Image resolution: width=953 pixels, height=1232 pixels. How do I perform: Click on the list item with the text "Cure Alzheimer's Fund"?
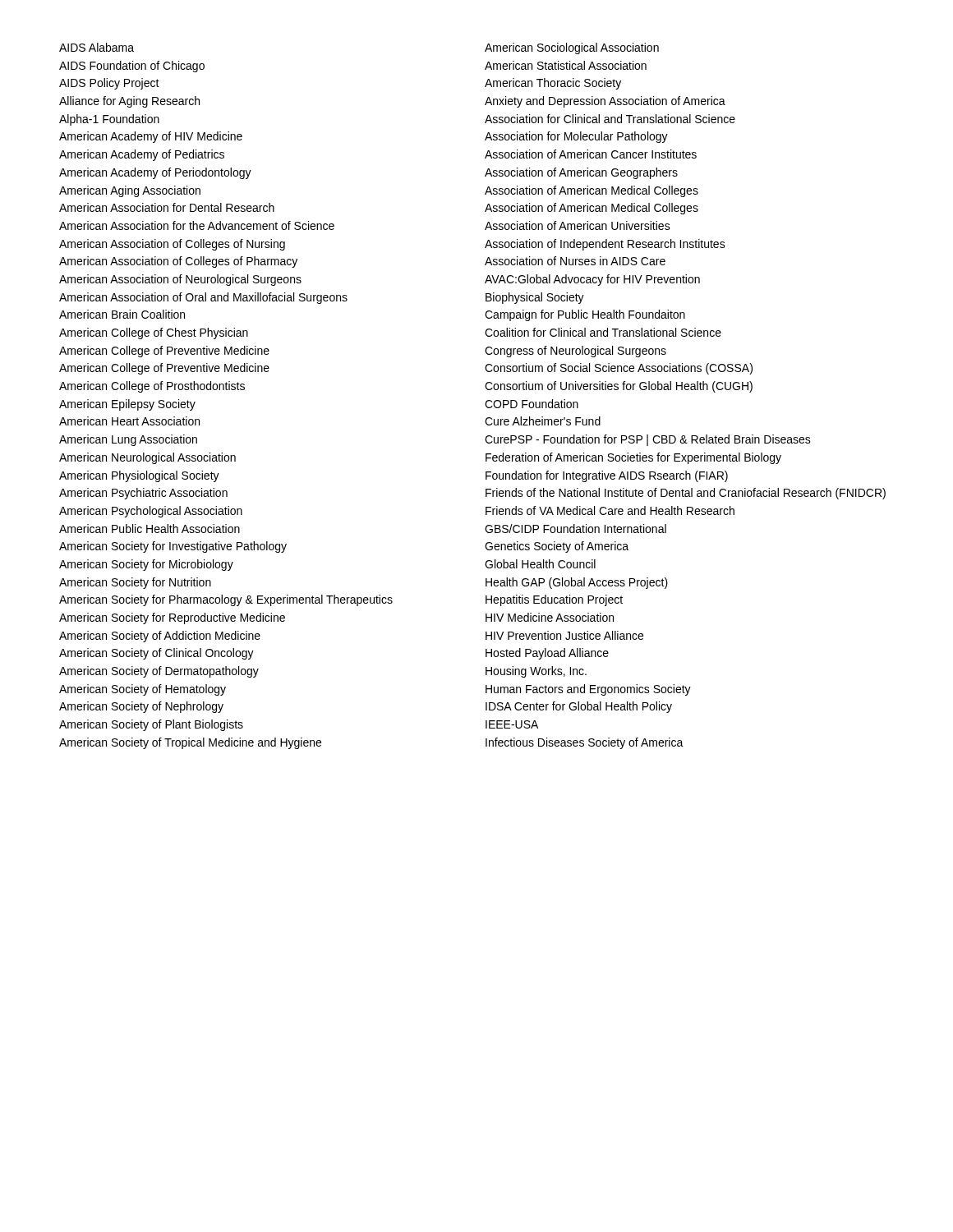coord(543,422)
